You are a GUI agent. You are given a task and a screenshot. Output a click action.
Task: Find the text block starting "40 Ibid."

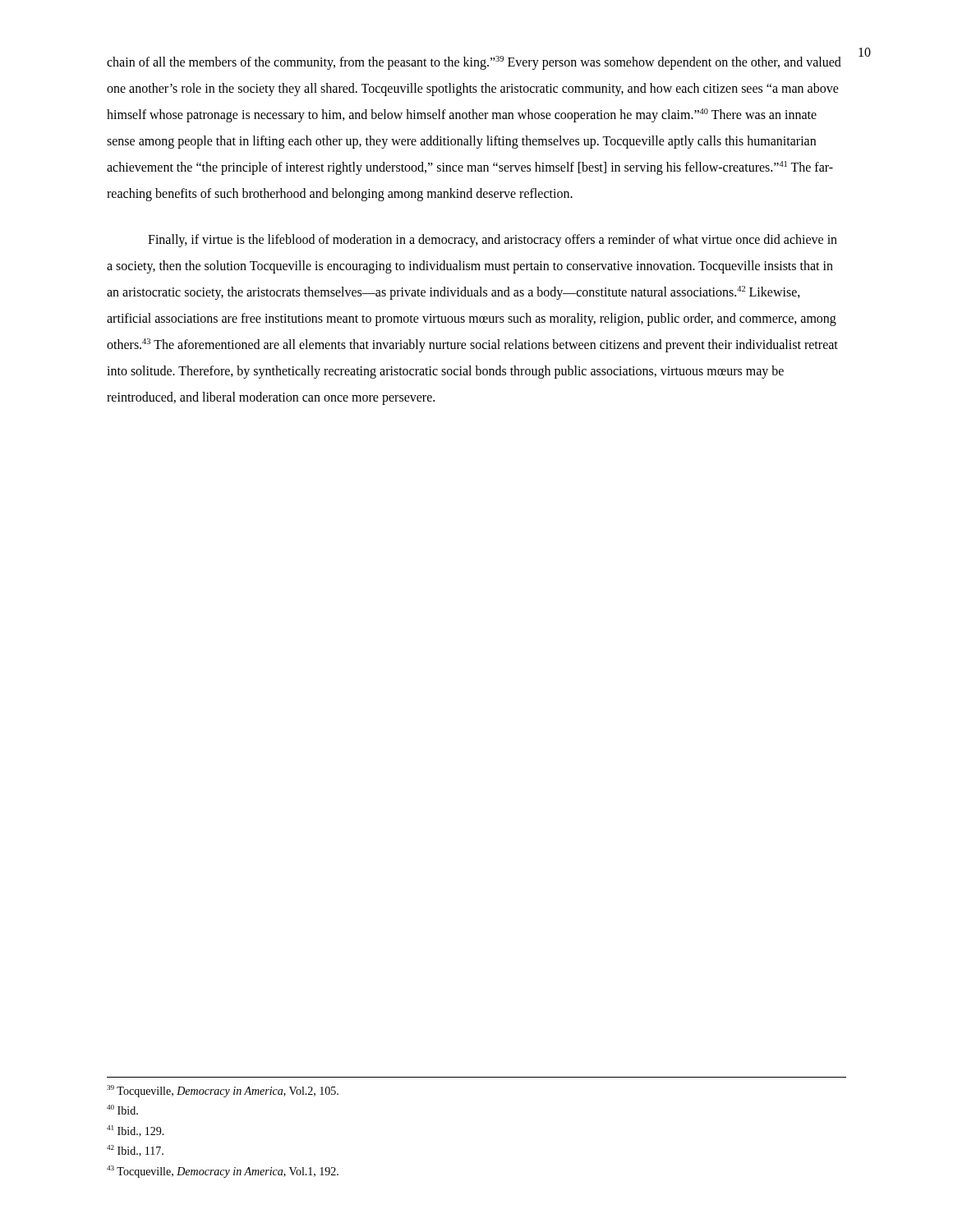click(x=123, y=1111)
